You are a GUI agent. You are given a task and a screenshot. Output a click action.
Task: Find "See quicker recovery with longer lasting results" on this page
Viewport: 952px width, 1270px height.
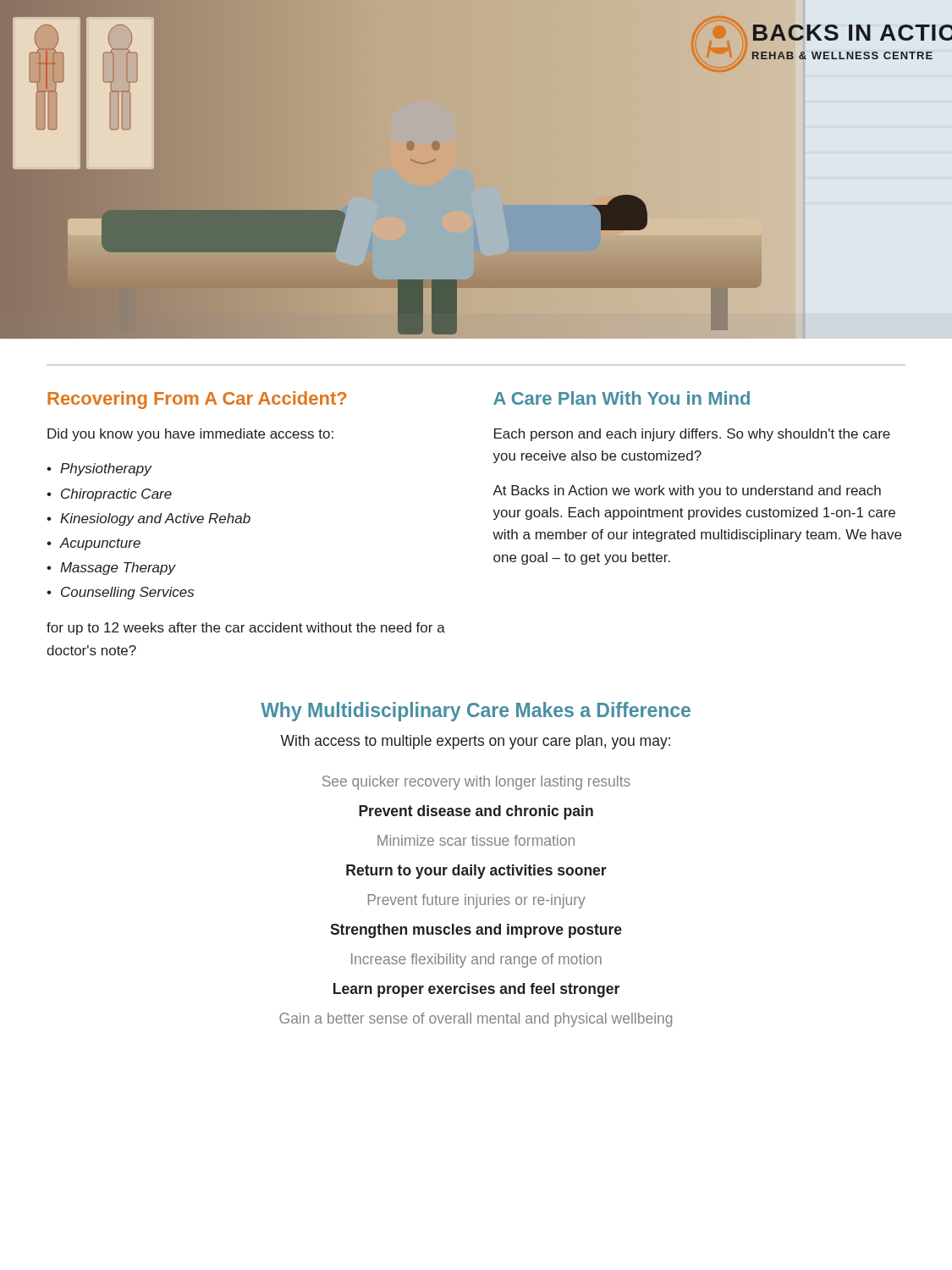pos(476,782)
